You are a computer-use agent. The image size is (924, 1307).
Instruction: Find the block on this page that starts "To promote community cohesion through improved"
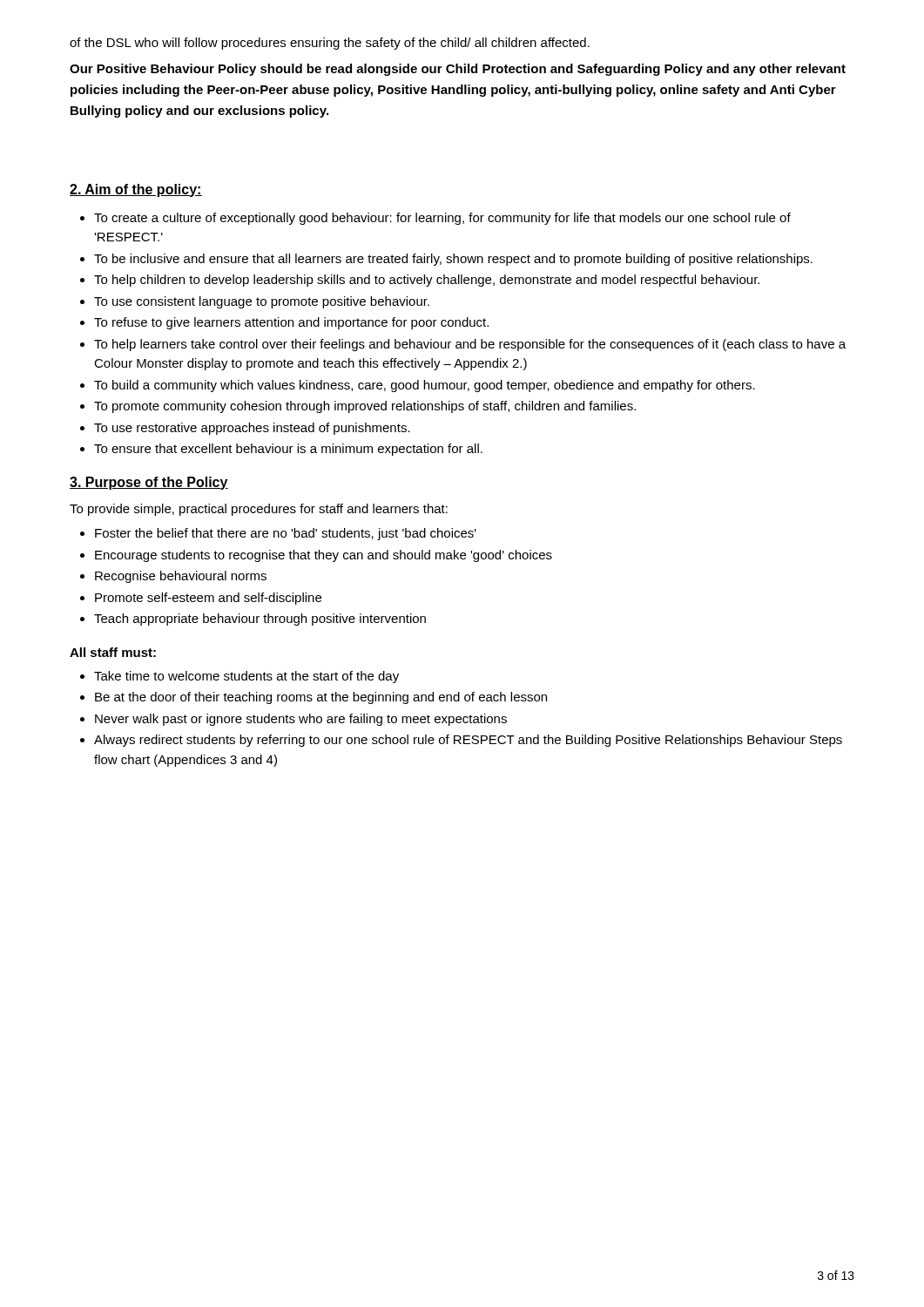(x=462, y=406)
